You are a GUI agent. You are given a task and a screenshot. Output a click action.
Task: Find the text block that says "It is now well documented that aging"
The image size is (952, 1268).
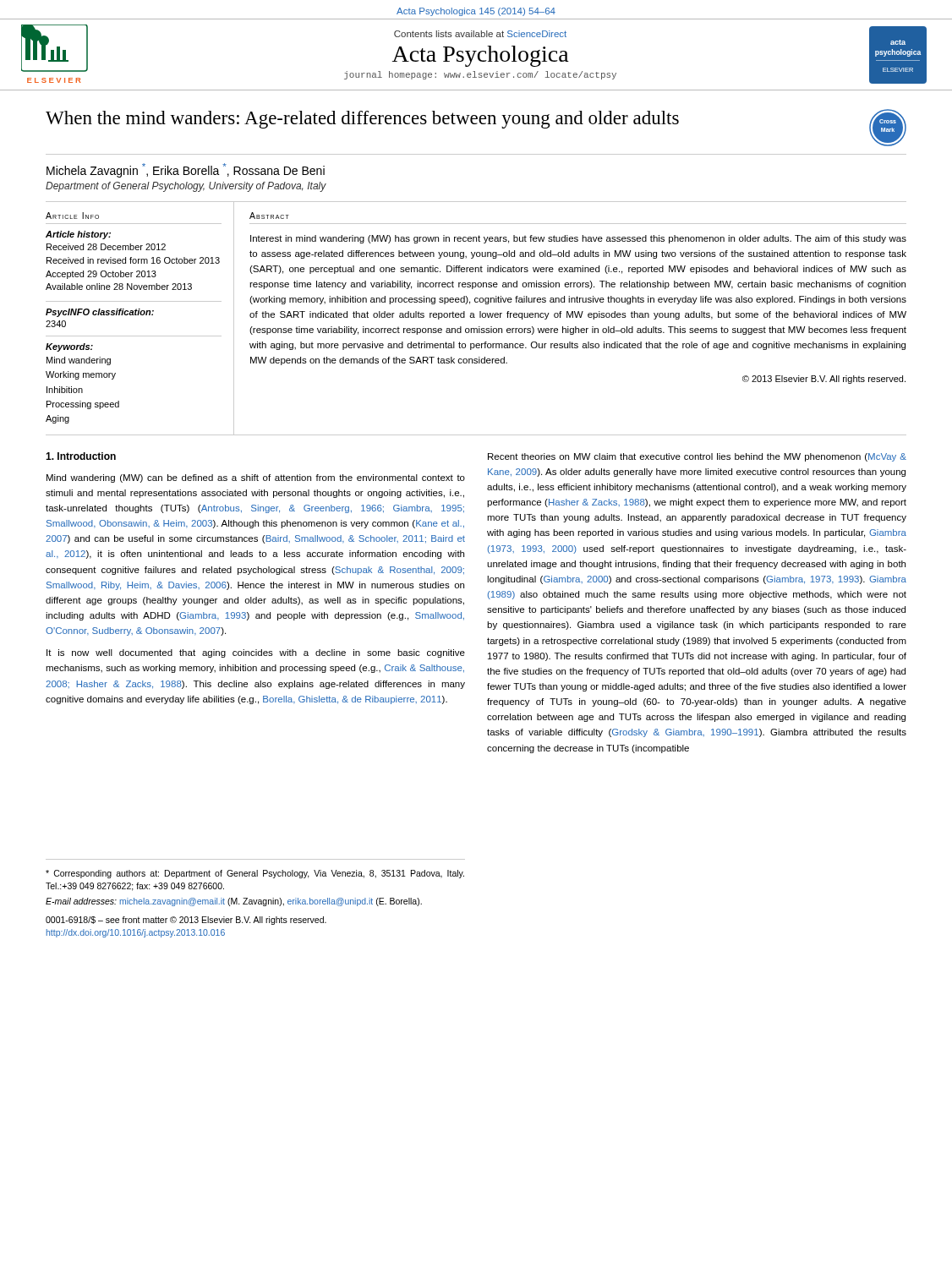click(x=255, y=676)
